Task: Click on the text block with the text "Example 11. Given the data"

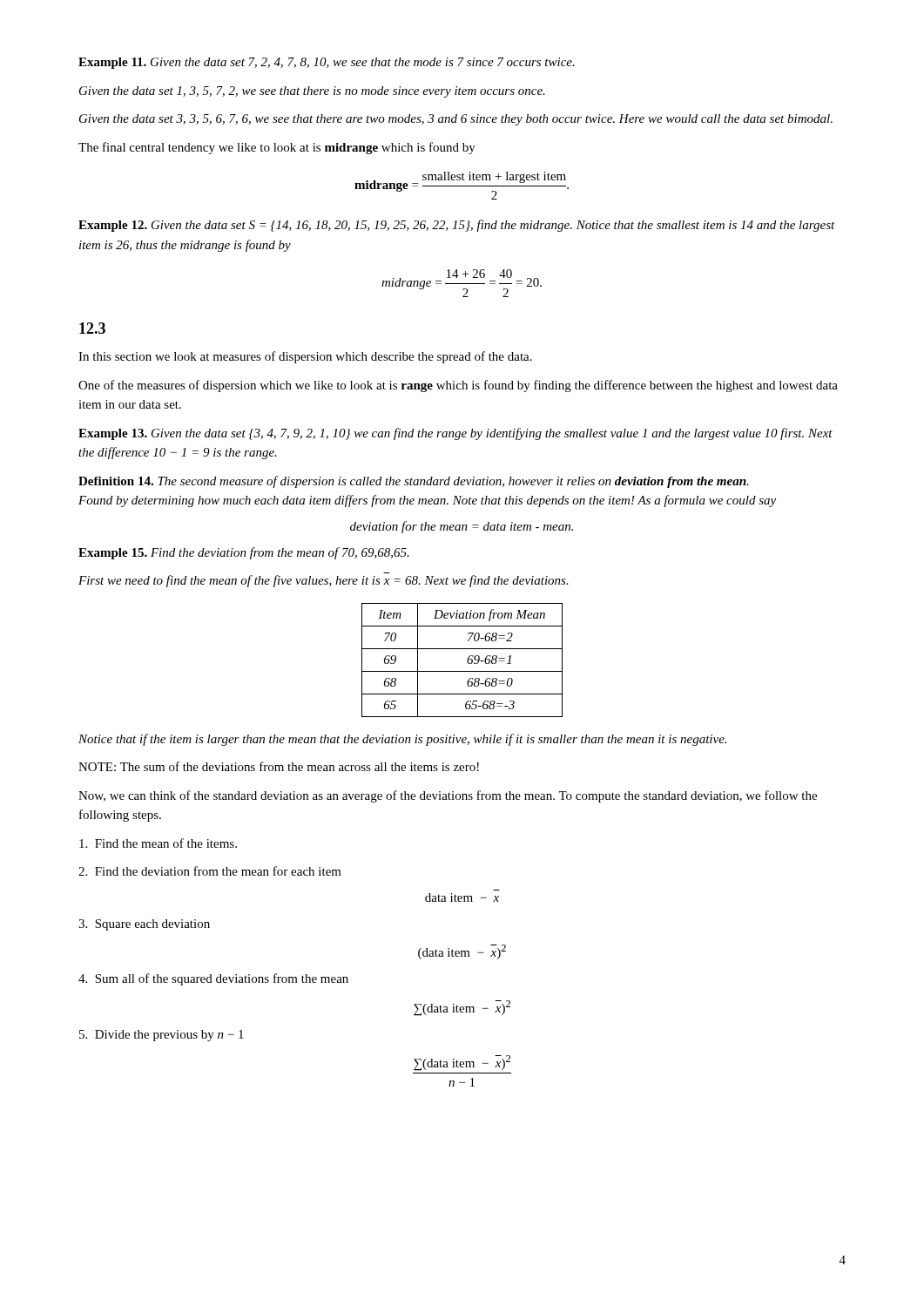Action: (462, 105)
